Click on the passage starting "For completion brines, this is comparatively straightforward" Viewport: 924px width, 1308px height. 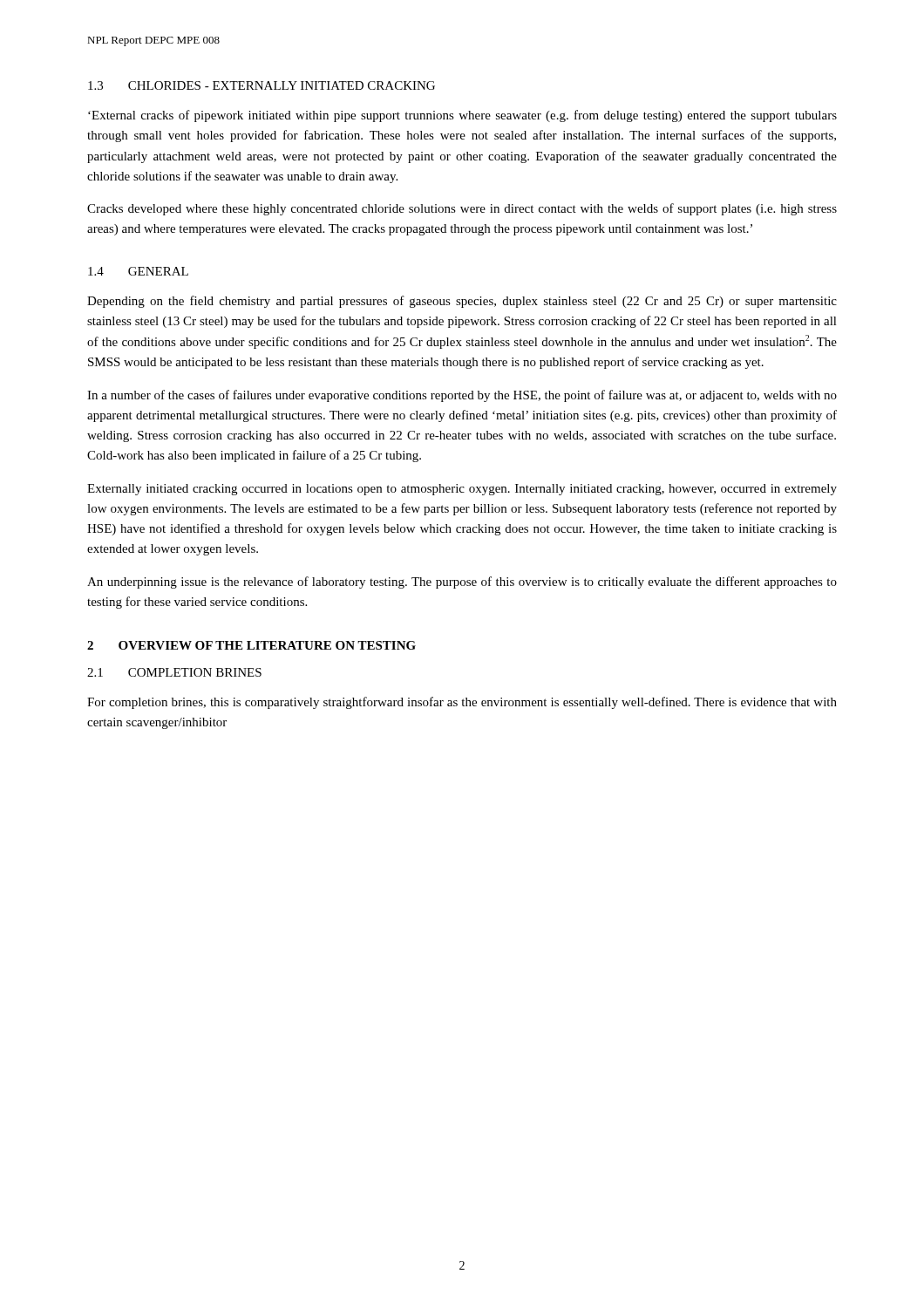pyautogui.click(x=462, y=712)
